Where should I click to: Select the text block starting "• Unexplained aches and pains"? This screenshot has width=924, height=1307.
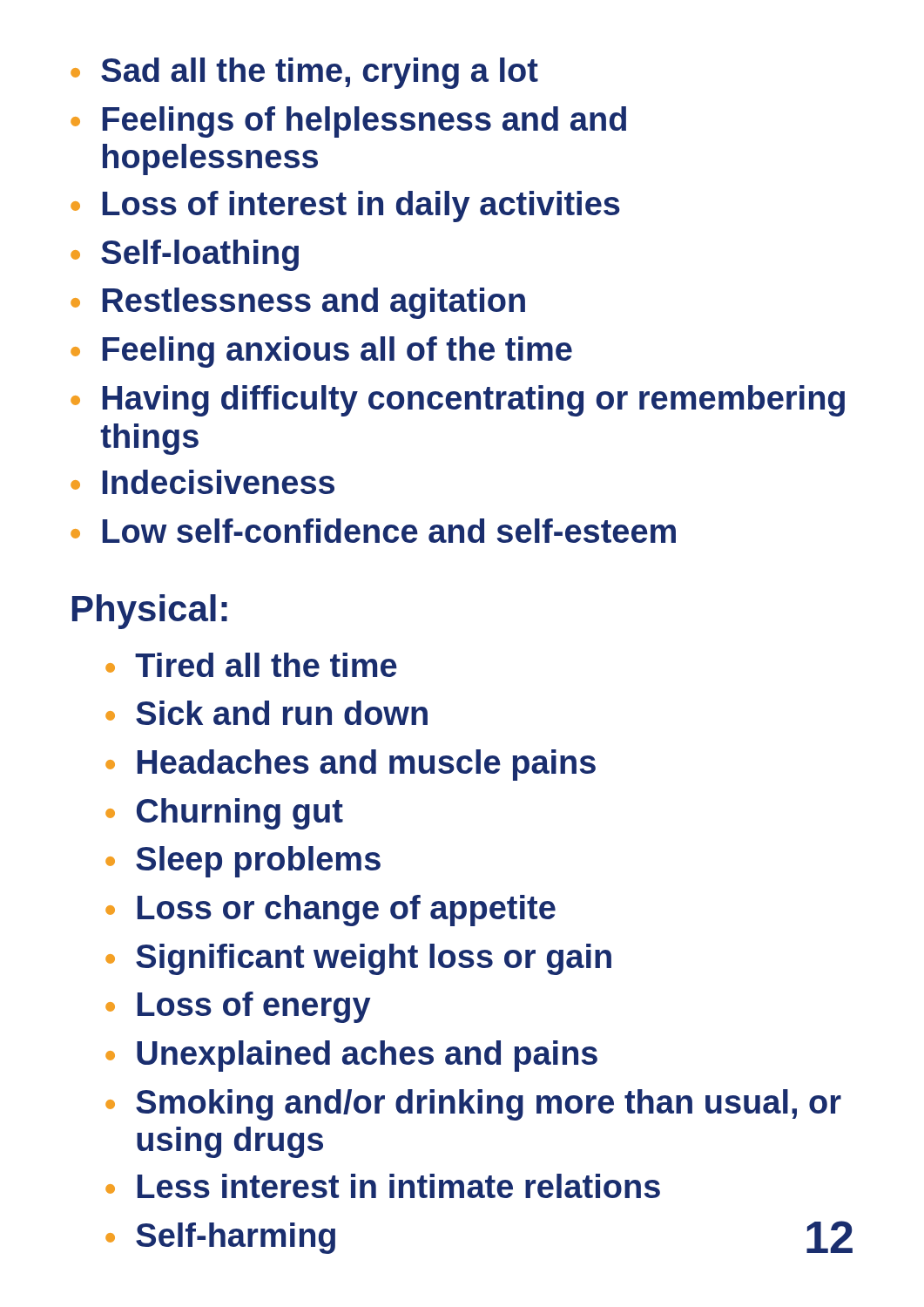pyautogui.click(x=352, y=1055)
